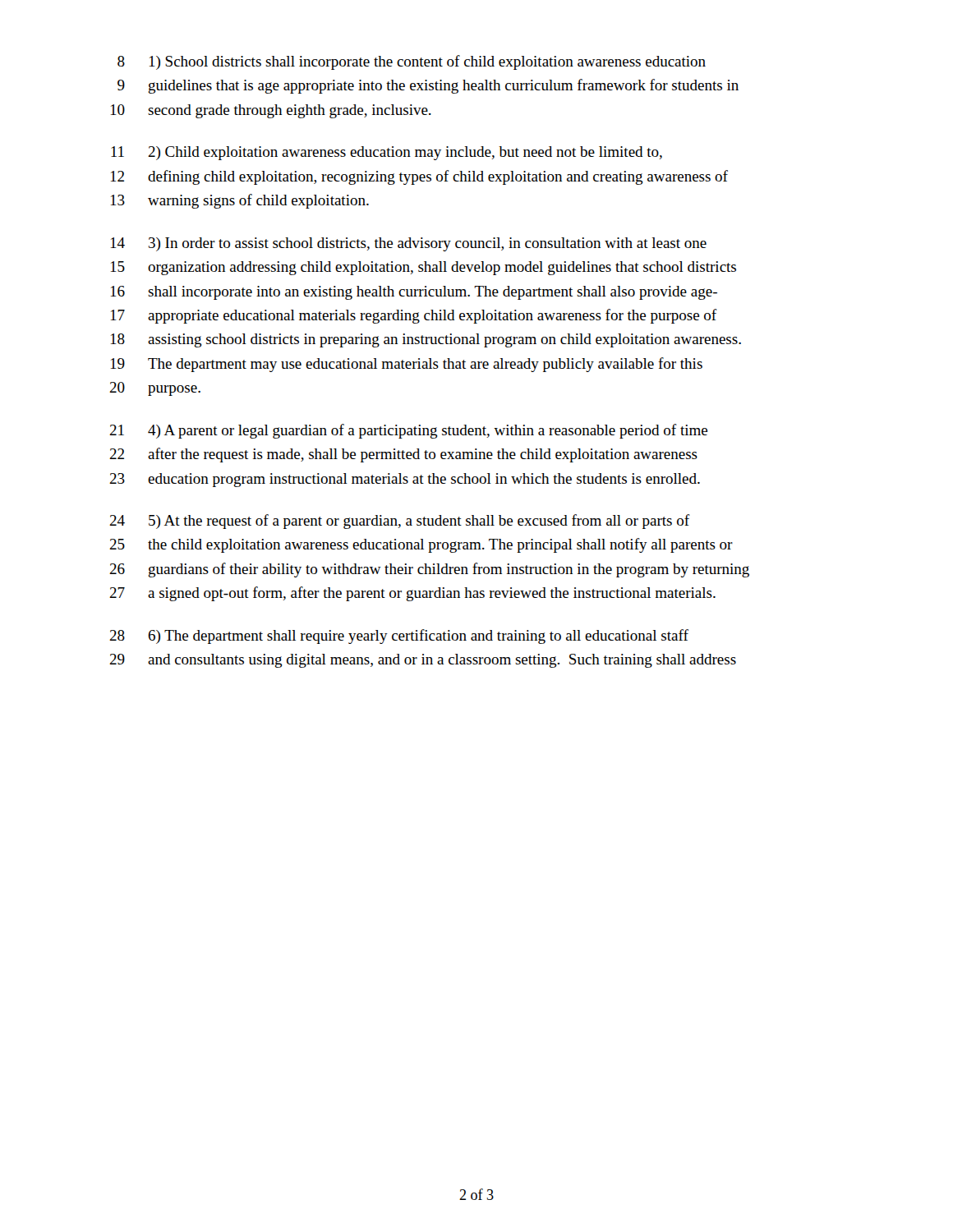Find the list item with the text "28 6) The department shall require yearly"

pos(476,647)
